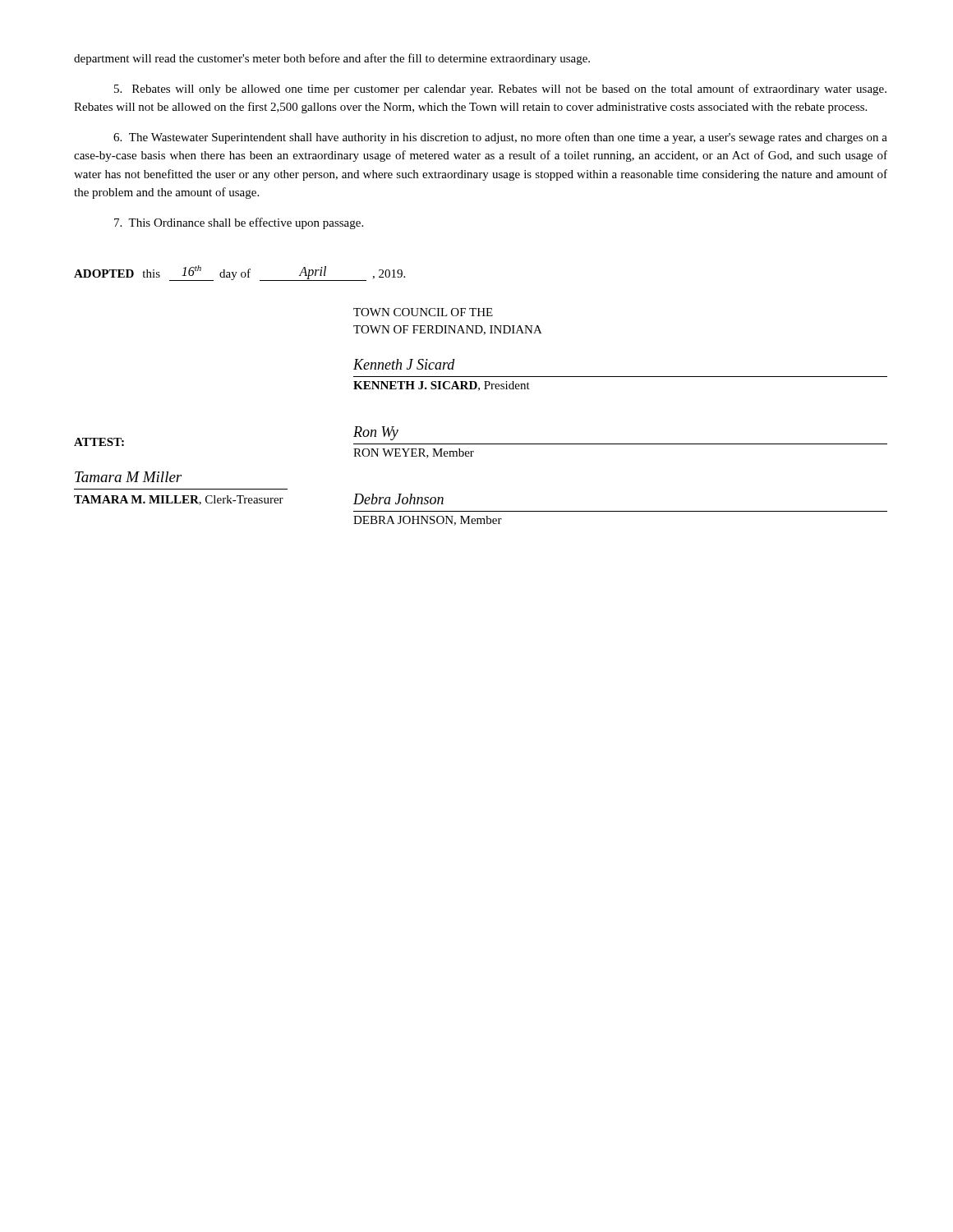
Task: Click on the text block starting "DEBRA JOHNSON, Member"
Action: point(427,520)
